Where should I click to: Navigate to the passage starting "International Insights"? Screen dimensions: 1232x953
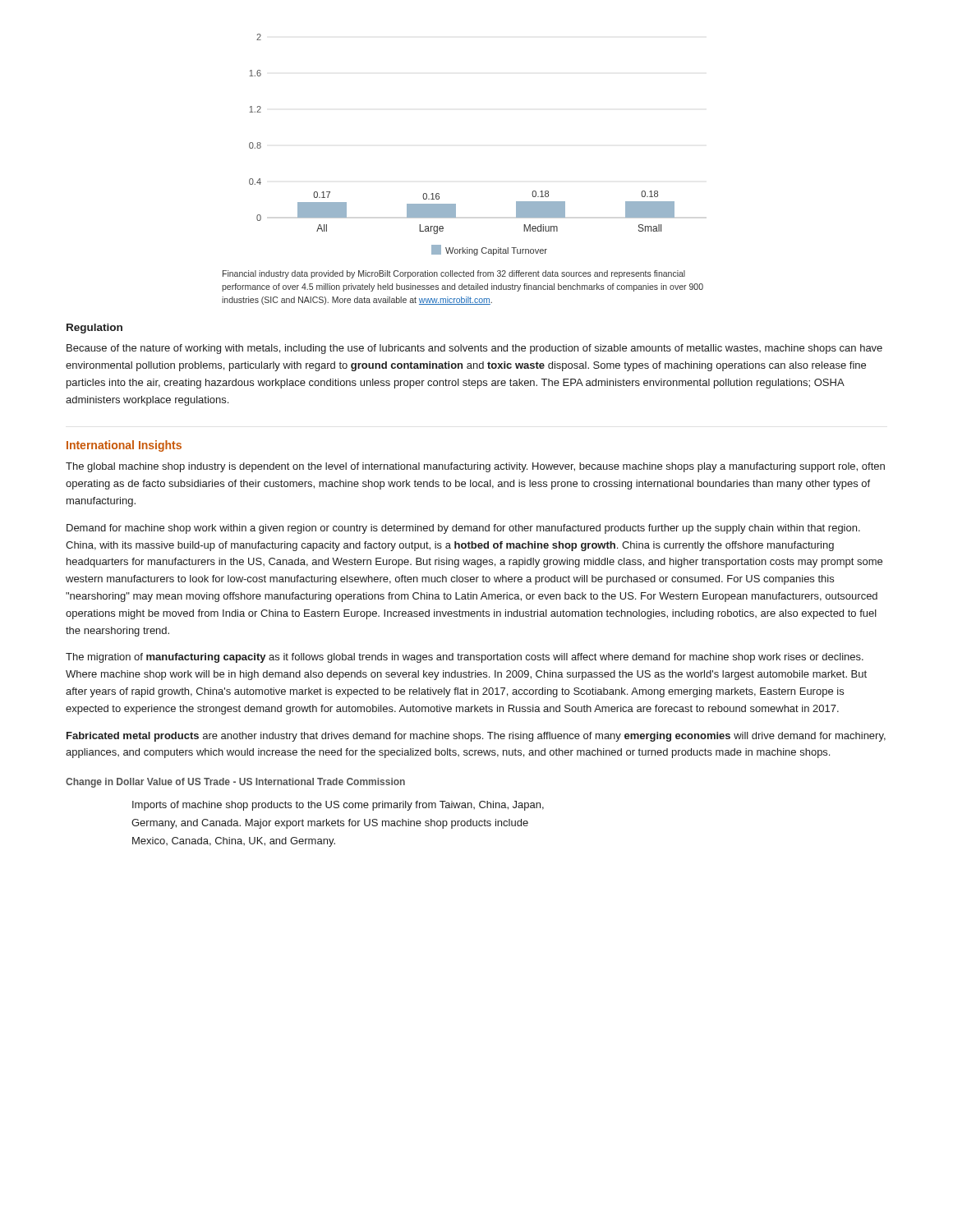[124, 446]
